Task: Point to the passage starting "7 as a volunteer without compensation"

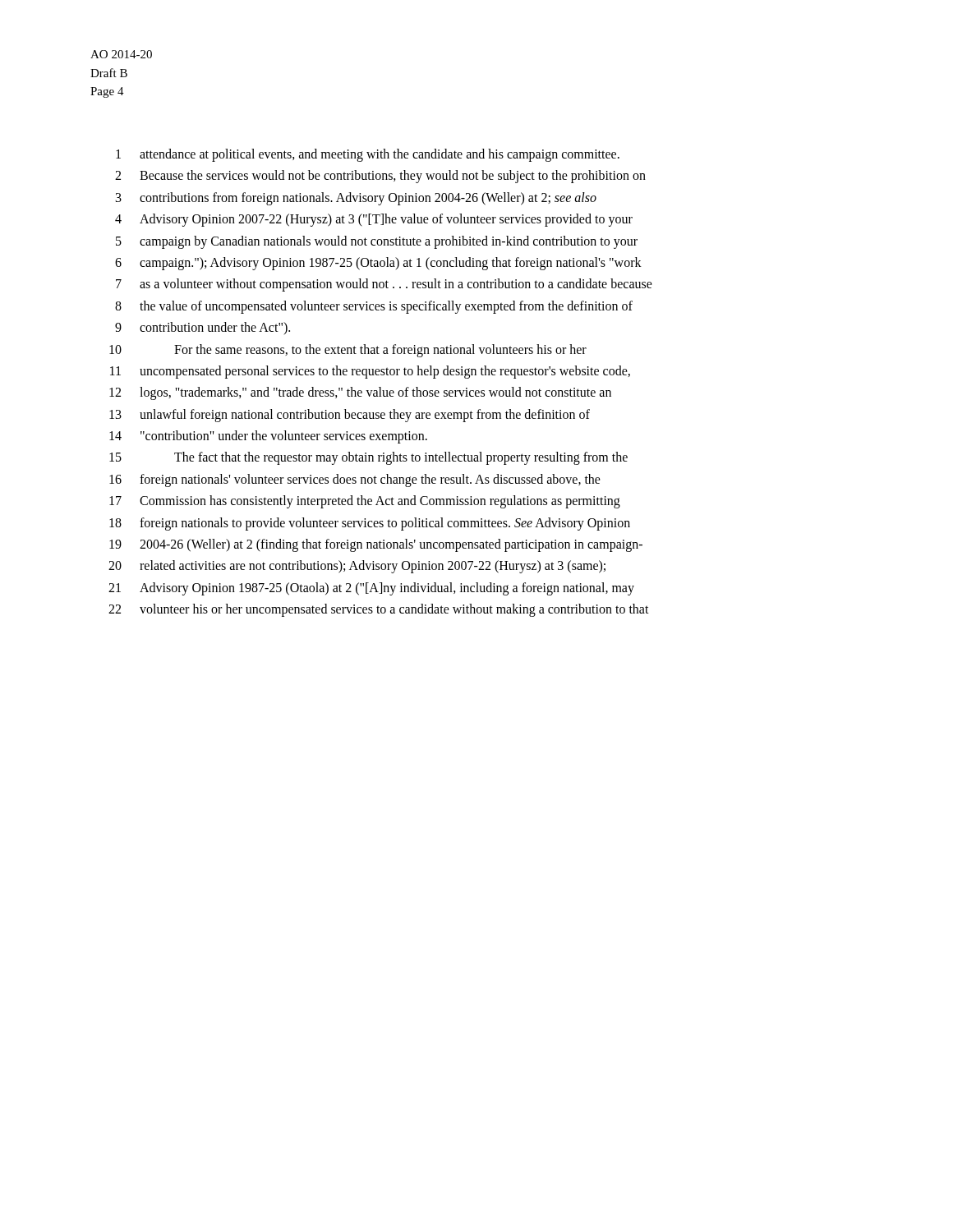Action: pos(476,285)
